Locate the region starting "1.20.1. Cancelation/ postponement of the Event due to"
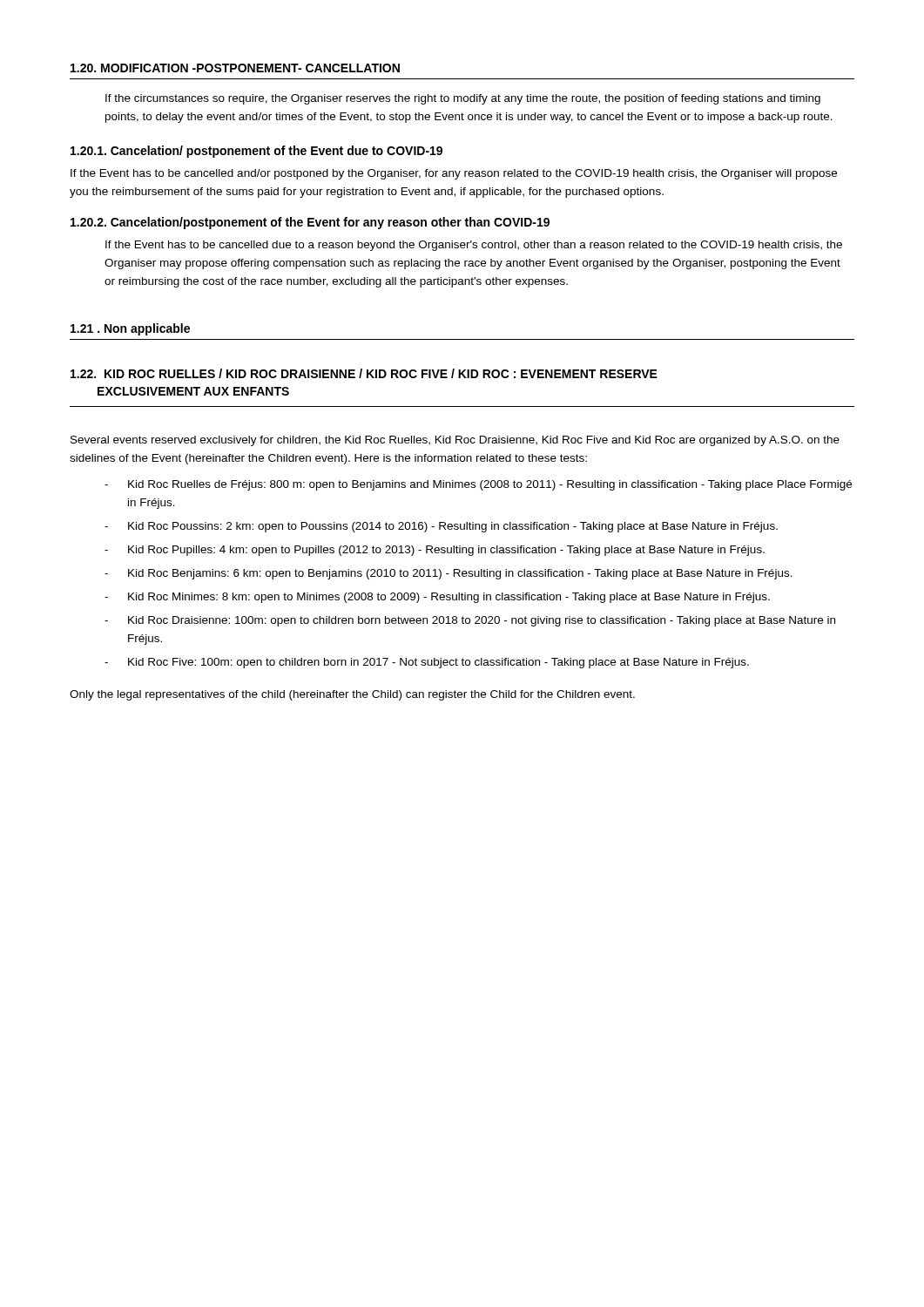 [256, 151]
